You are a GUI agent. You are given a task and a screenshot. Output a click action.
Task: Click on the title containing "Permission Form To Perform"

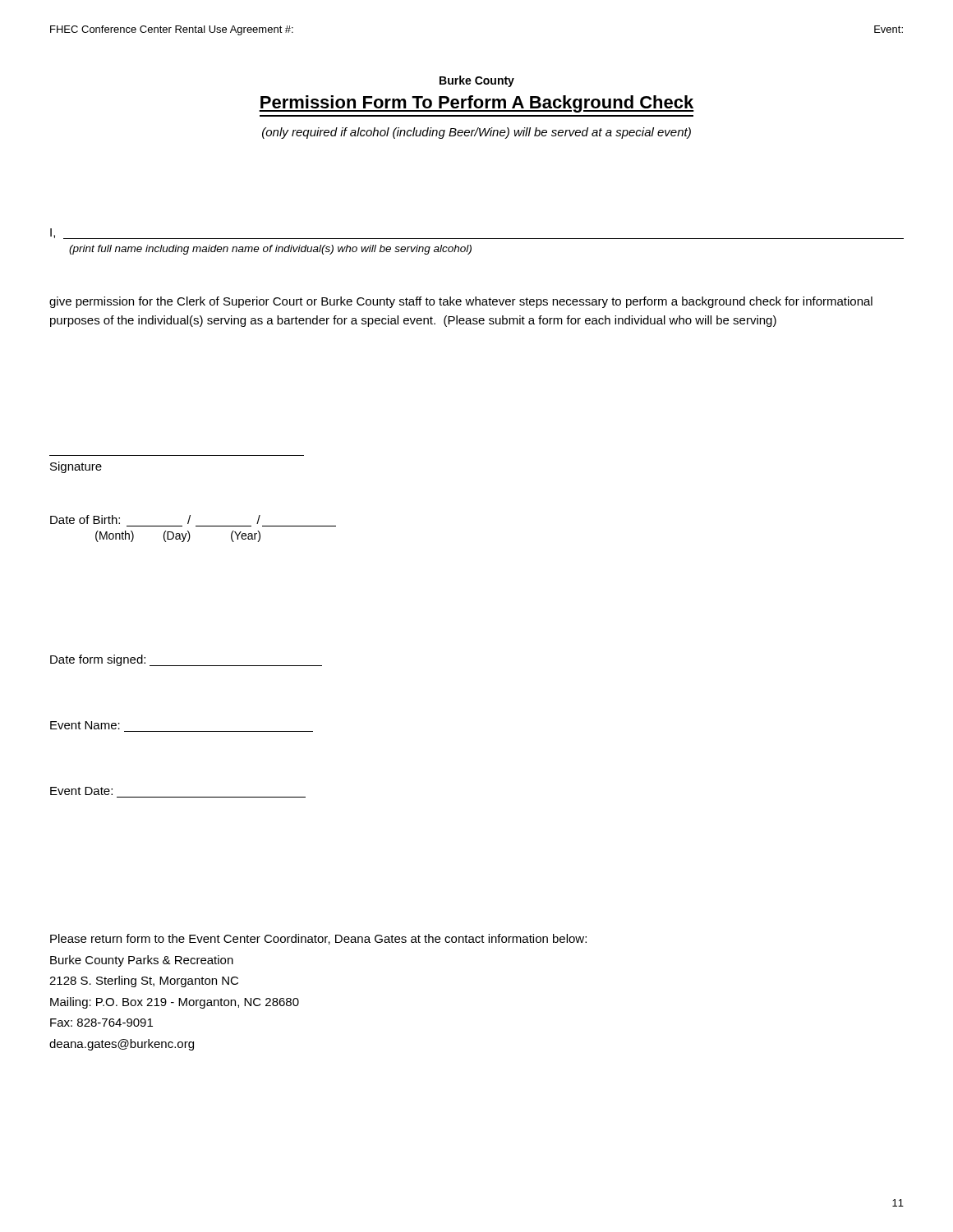click(476, 104)
